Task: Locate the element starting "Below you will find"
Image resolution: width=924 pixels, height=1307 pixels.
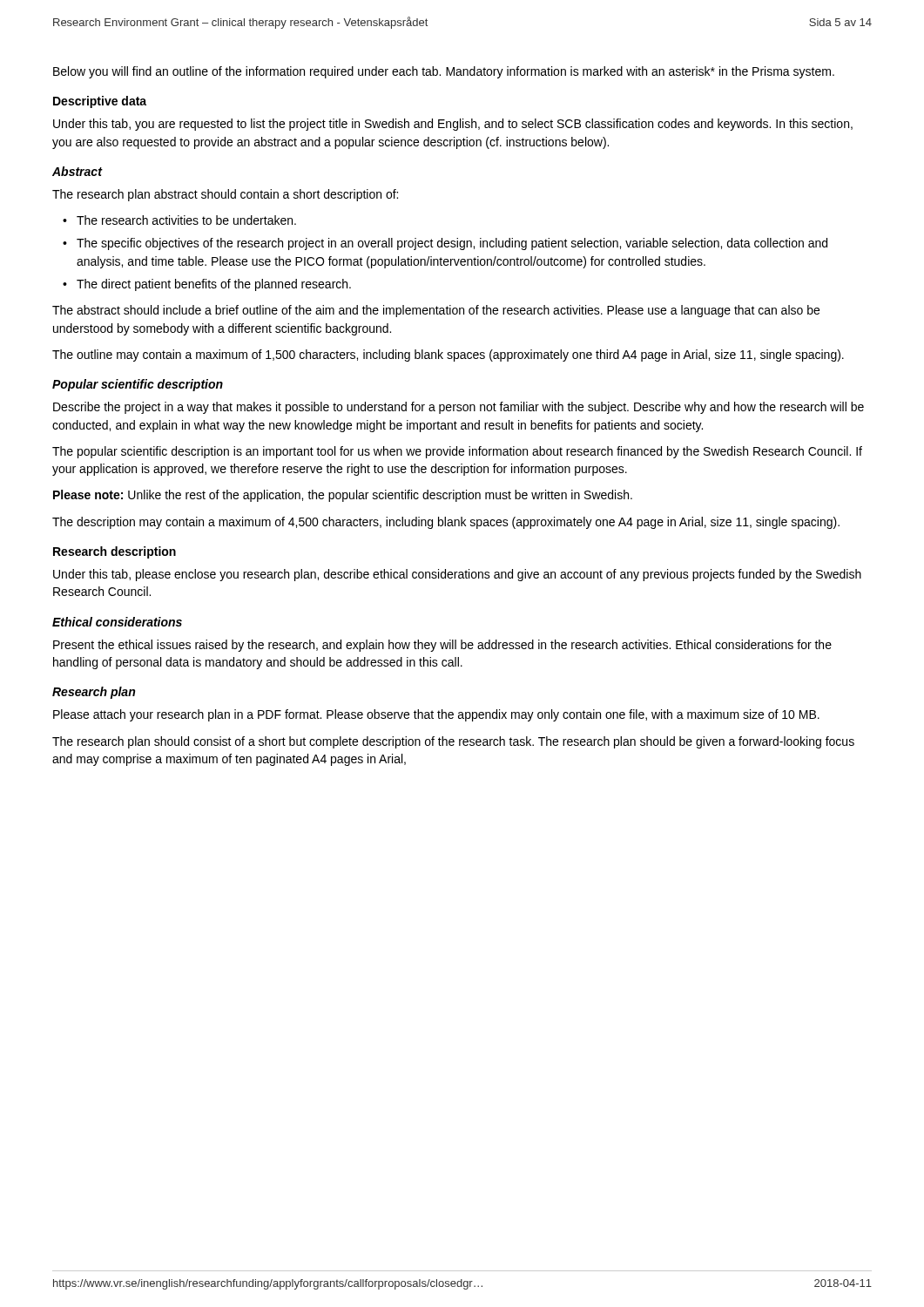Action: pos(462,72)
